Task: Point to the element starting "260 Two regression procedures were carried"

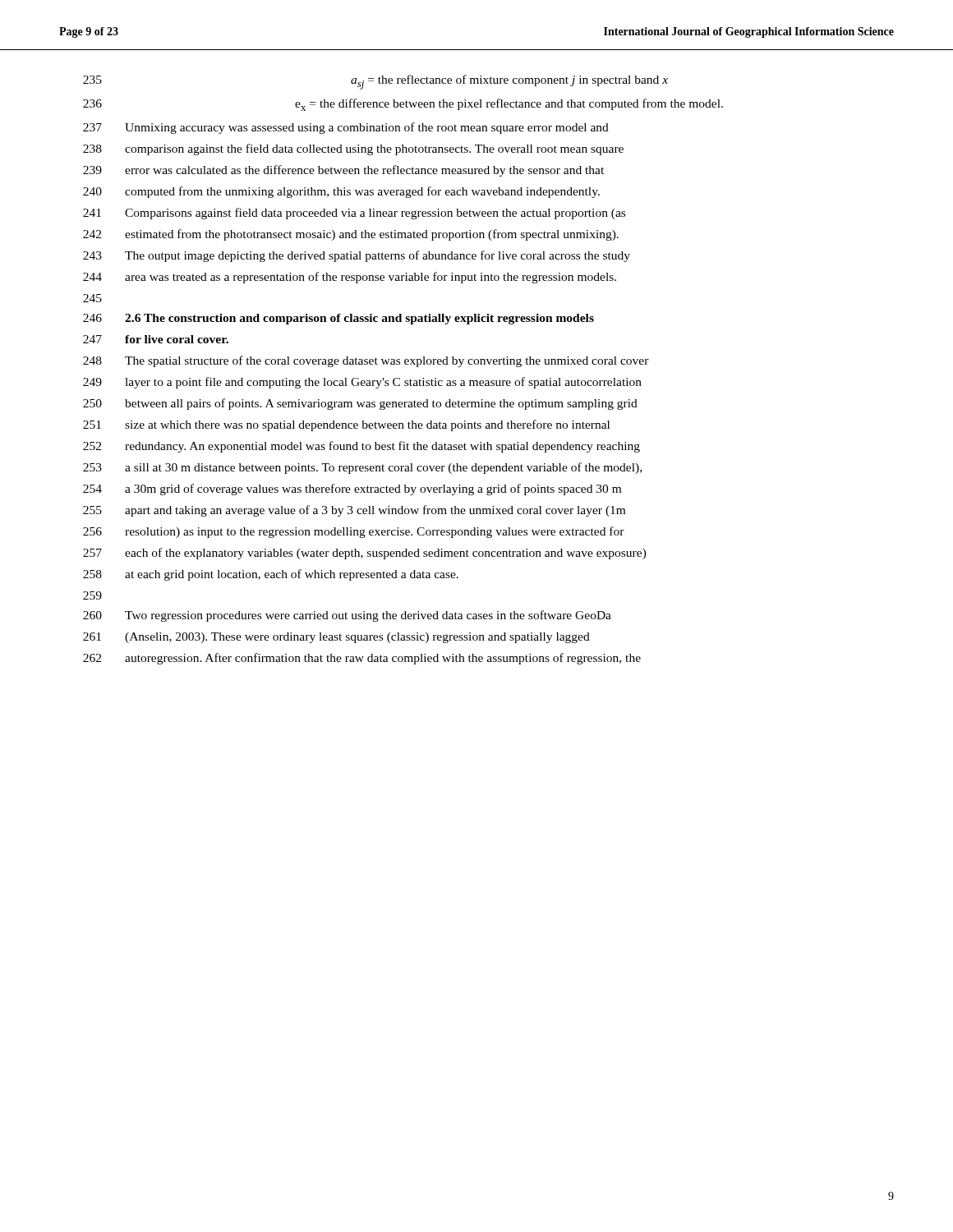Action: [476, 615]
